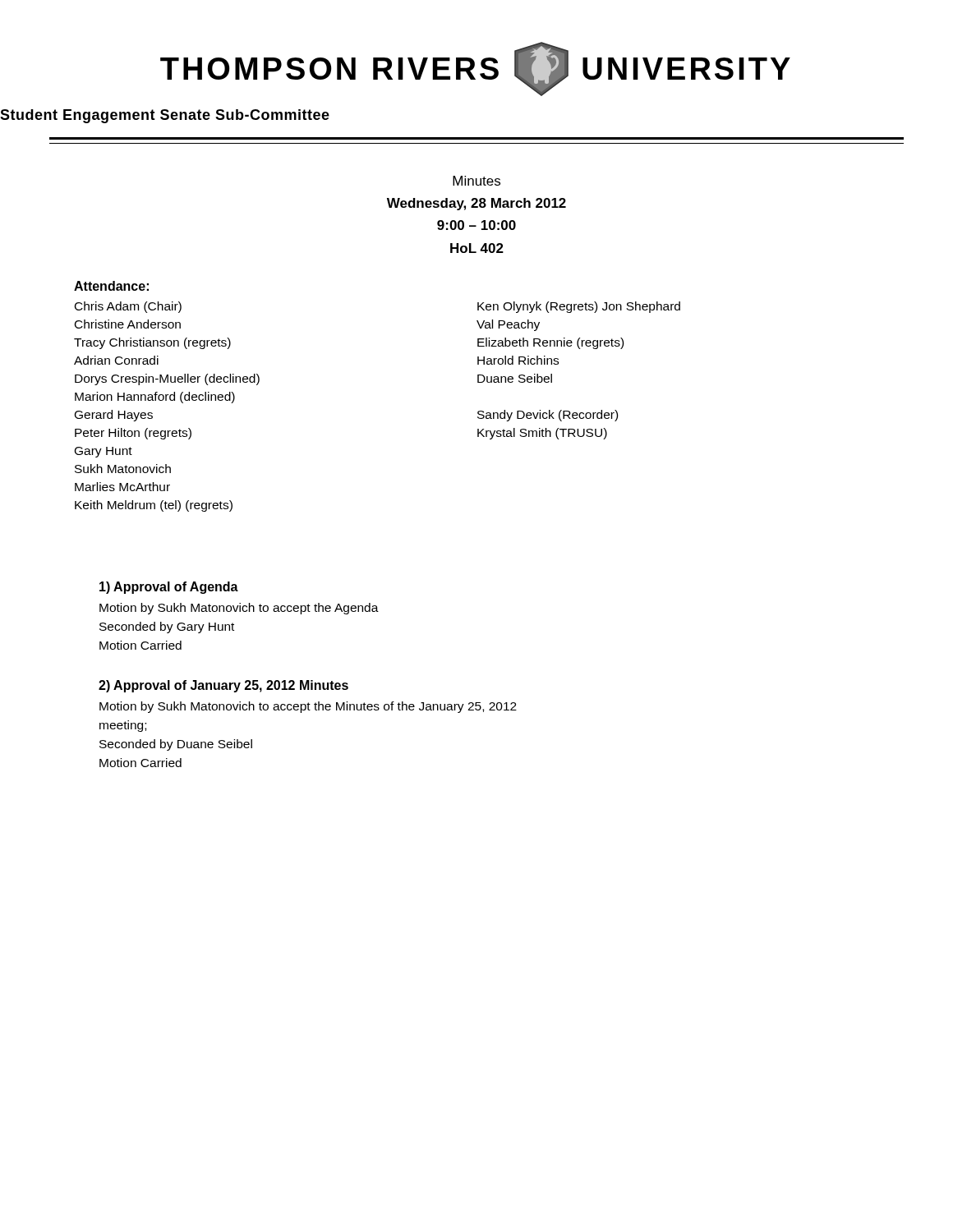Select the region starting "1) Approval of Agenda Motion by Sukh Matonovich"
The width and height of the screenshot is (953, 1232).
click(169, 588)
